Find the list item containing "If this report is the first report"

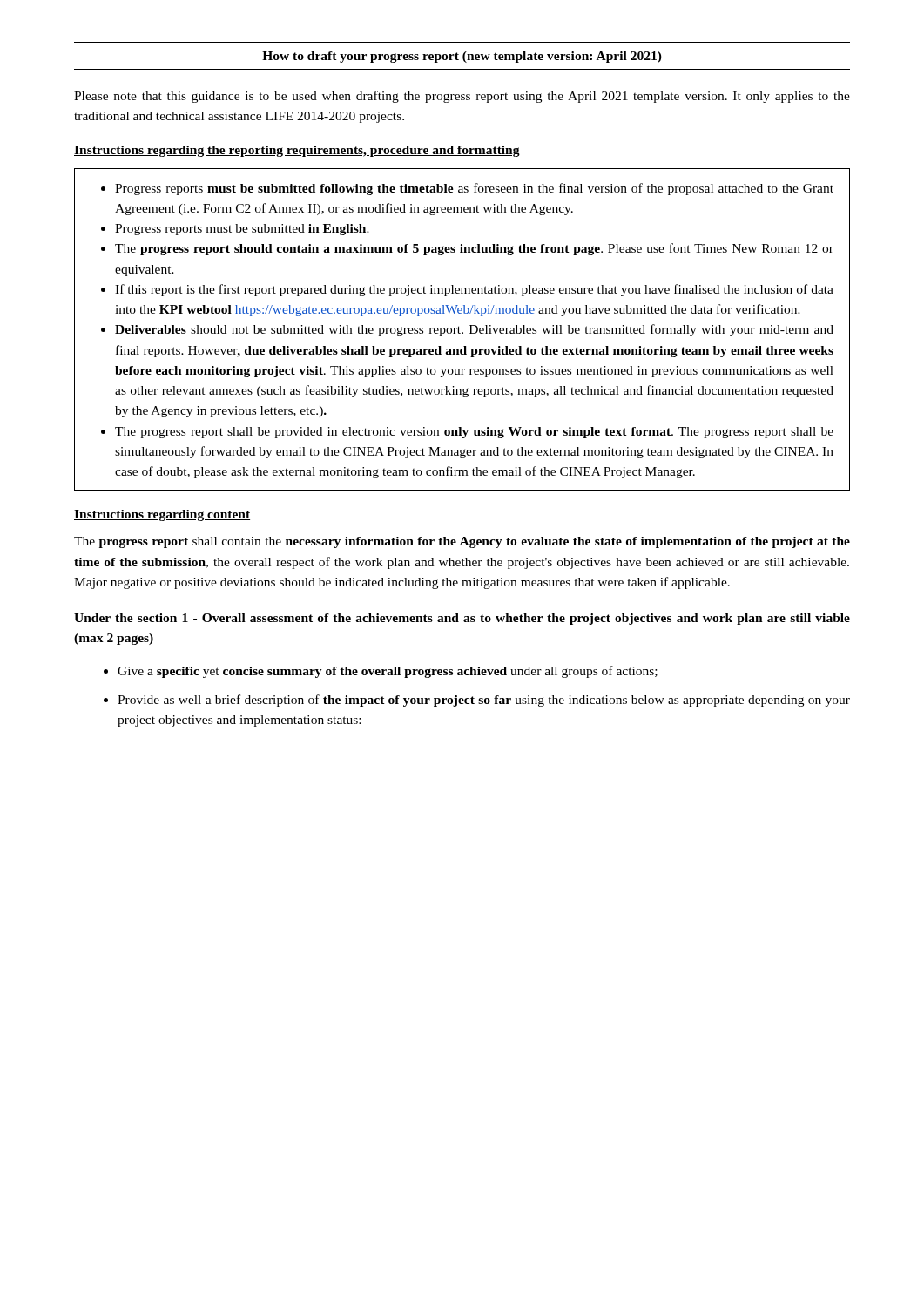point(474,299)
